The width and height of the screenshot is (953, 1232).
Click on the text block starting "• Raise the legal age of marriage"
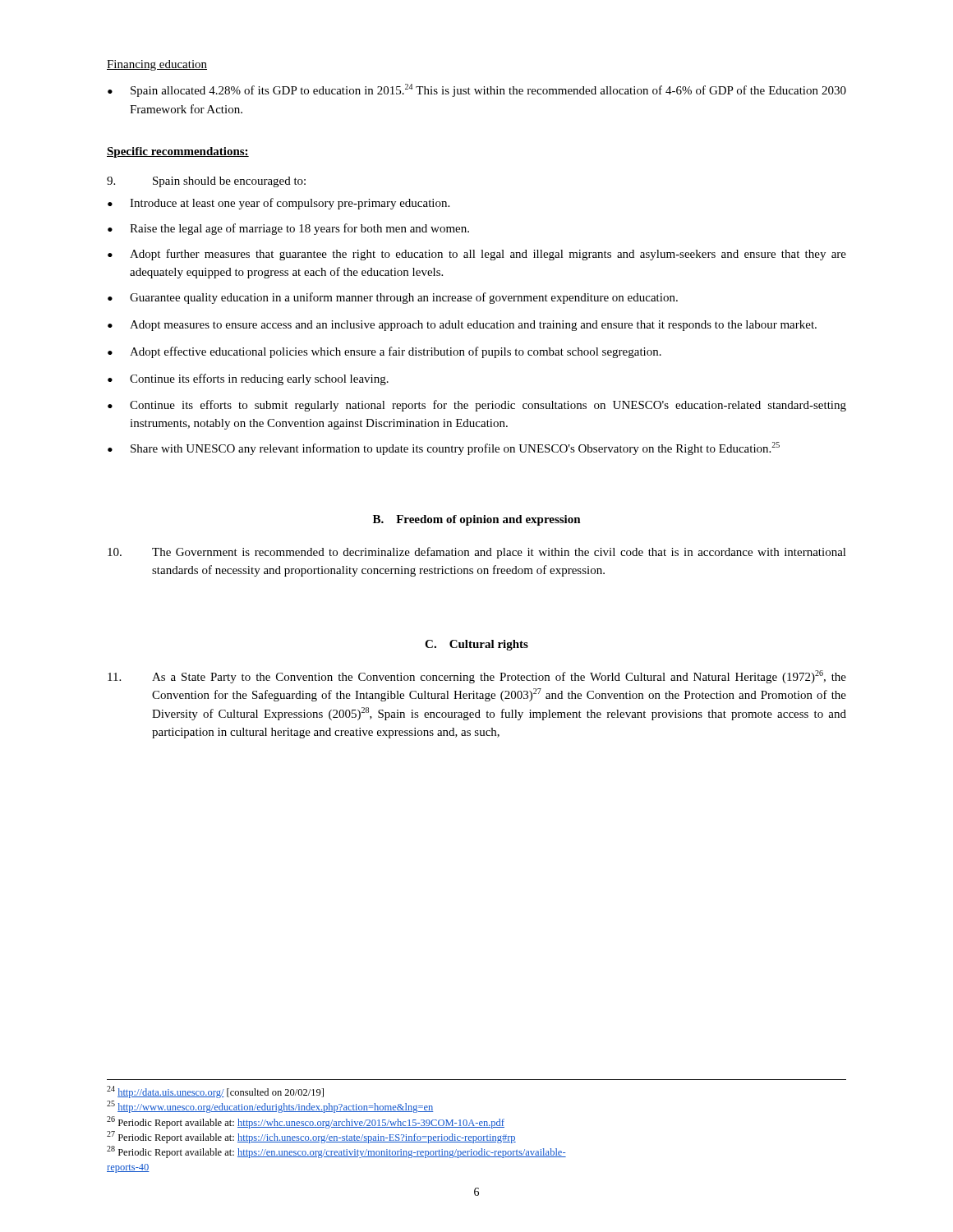click(476, 229)
